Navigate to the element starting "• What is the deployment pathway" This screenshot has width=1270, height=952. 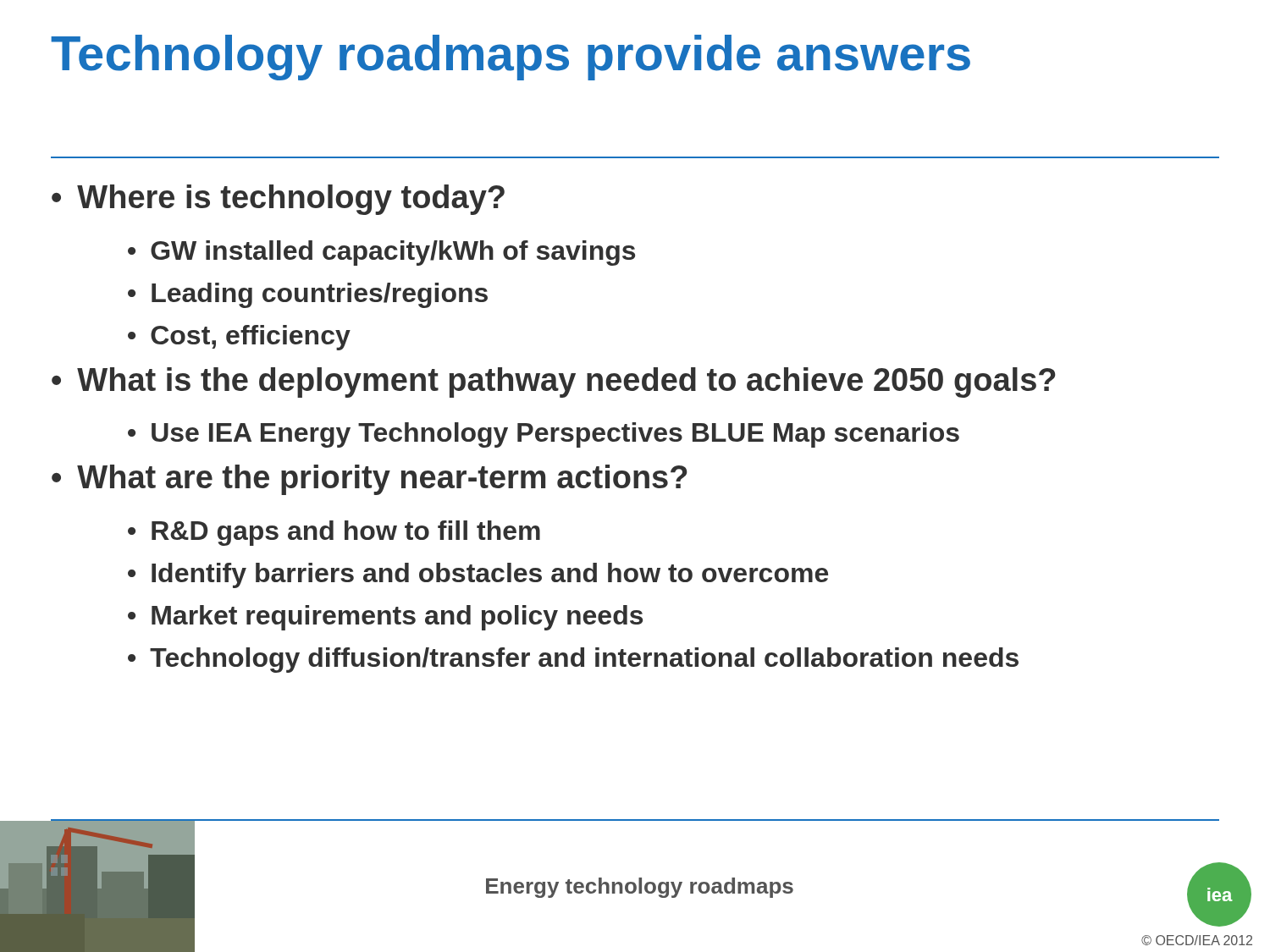(x=554, y=380)
